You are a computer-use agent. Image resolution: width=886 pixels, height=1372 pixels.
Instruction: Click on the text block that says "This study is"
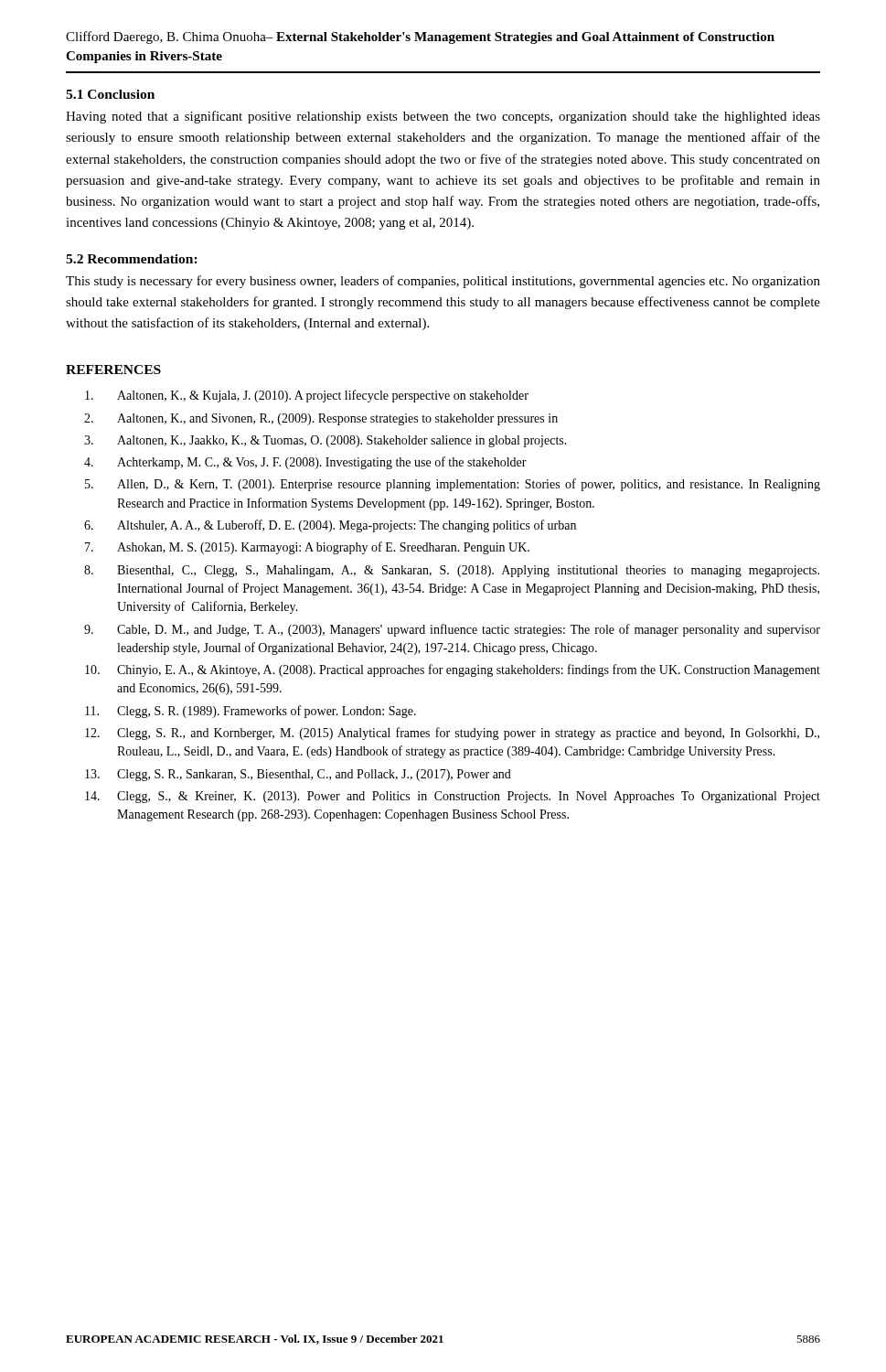(443, 302)
